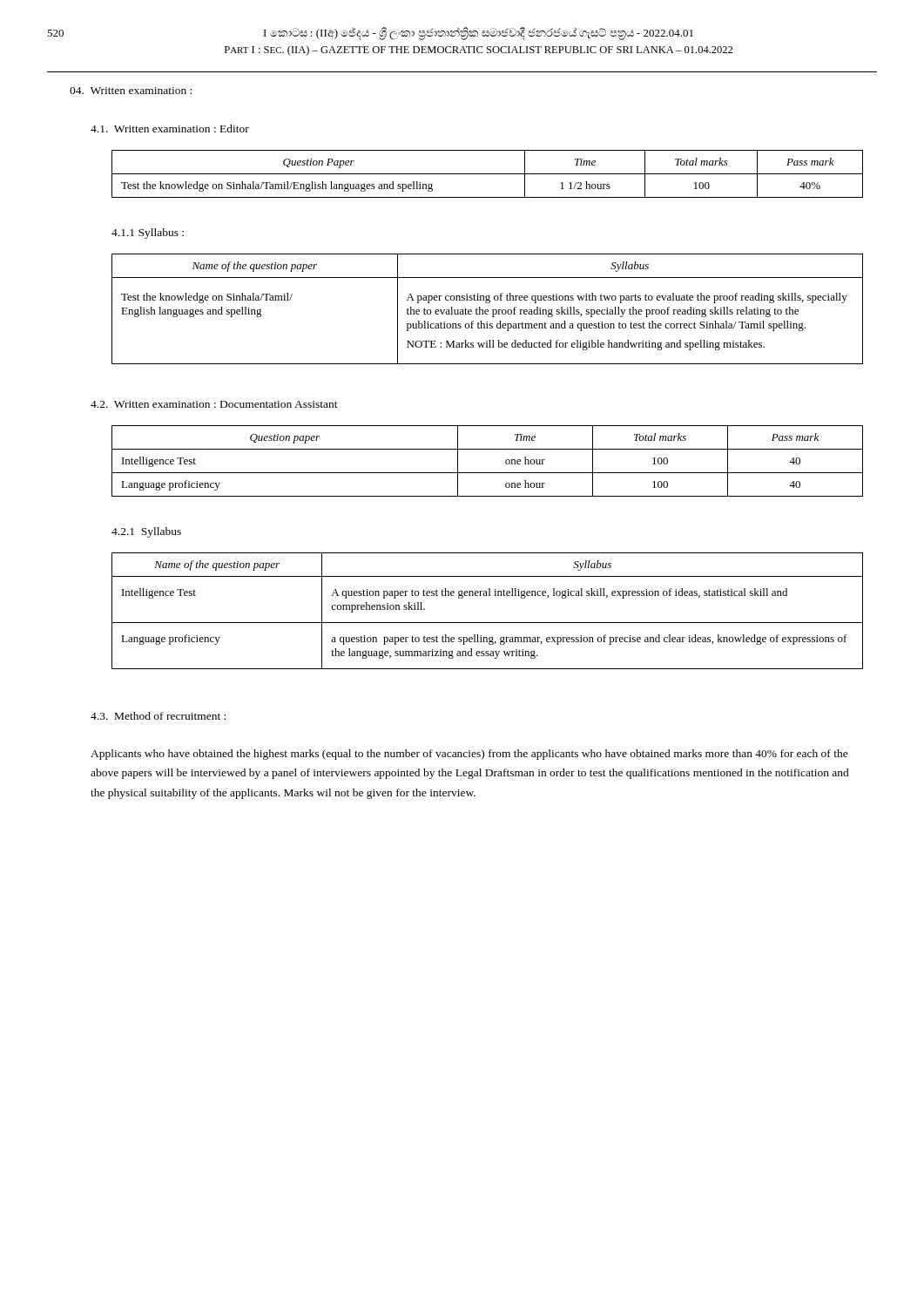Navigate to the block starting "Applicants who have obtained"

(470, 773)
